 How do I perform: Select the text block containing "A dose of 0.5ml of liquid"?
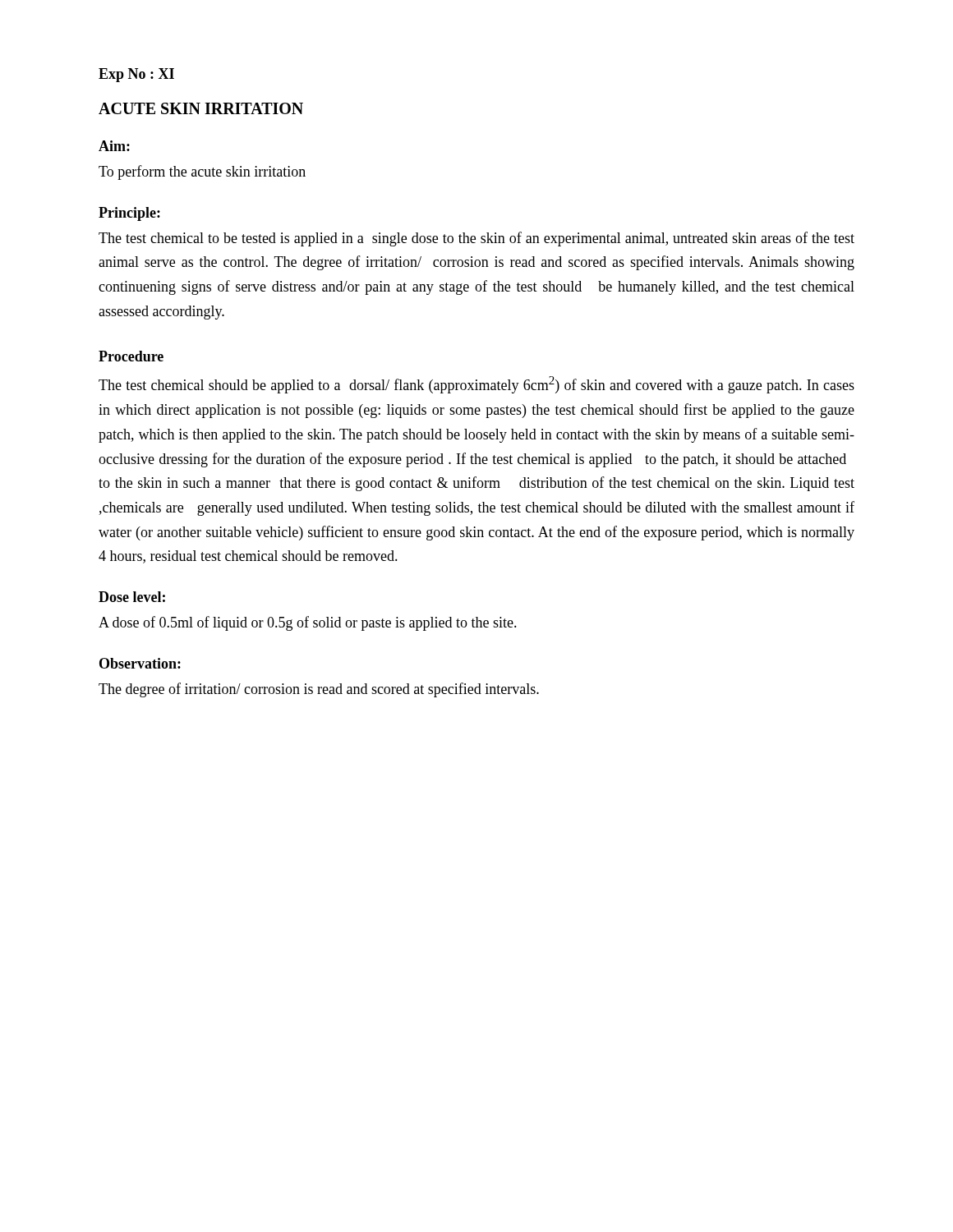pyautogui.click(x=308, y=623)
